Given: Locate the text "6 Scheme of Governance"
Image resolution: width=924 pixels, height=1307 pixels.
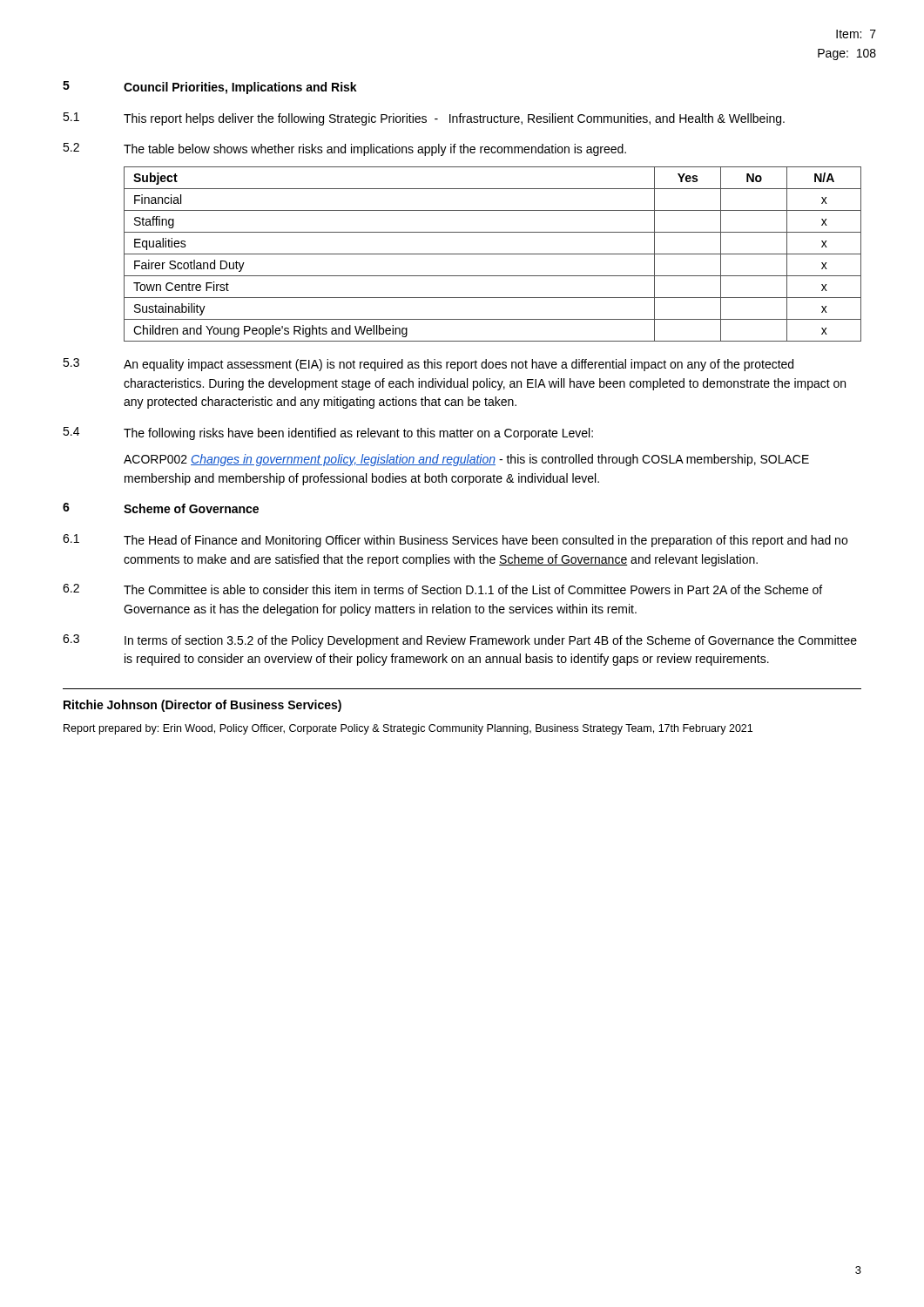Looking at the screenshot, I should pos(161,508).
